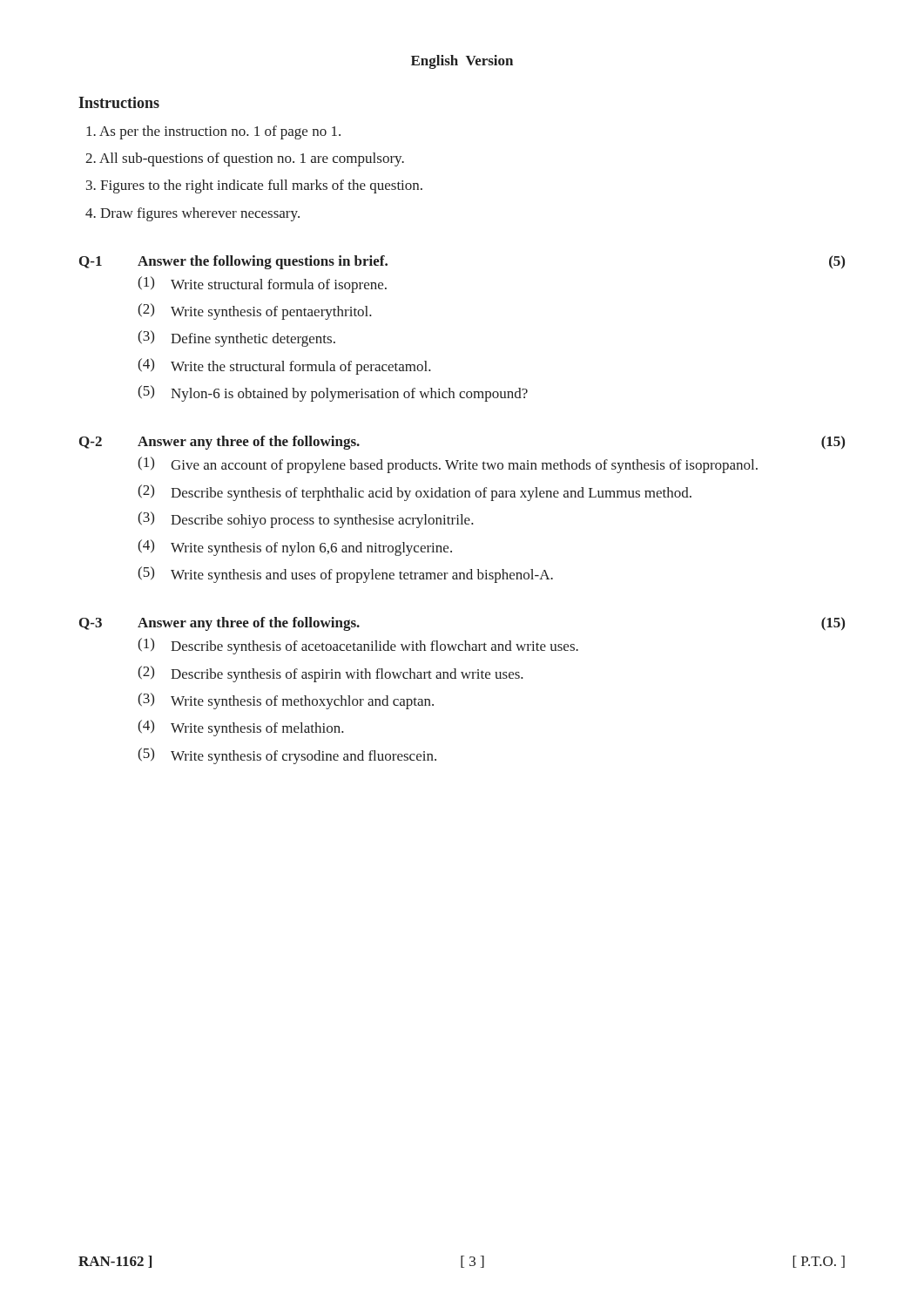Click on the list item with the text "(2) Describe synthesis of terphthalic acid"

pyautogui.click(x=492, y=493)
